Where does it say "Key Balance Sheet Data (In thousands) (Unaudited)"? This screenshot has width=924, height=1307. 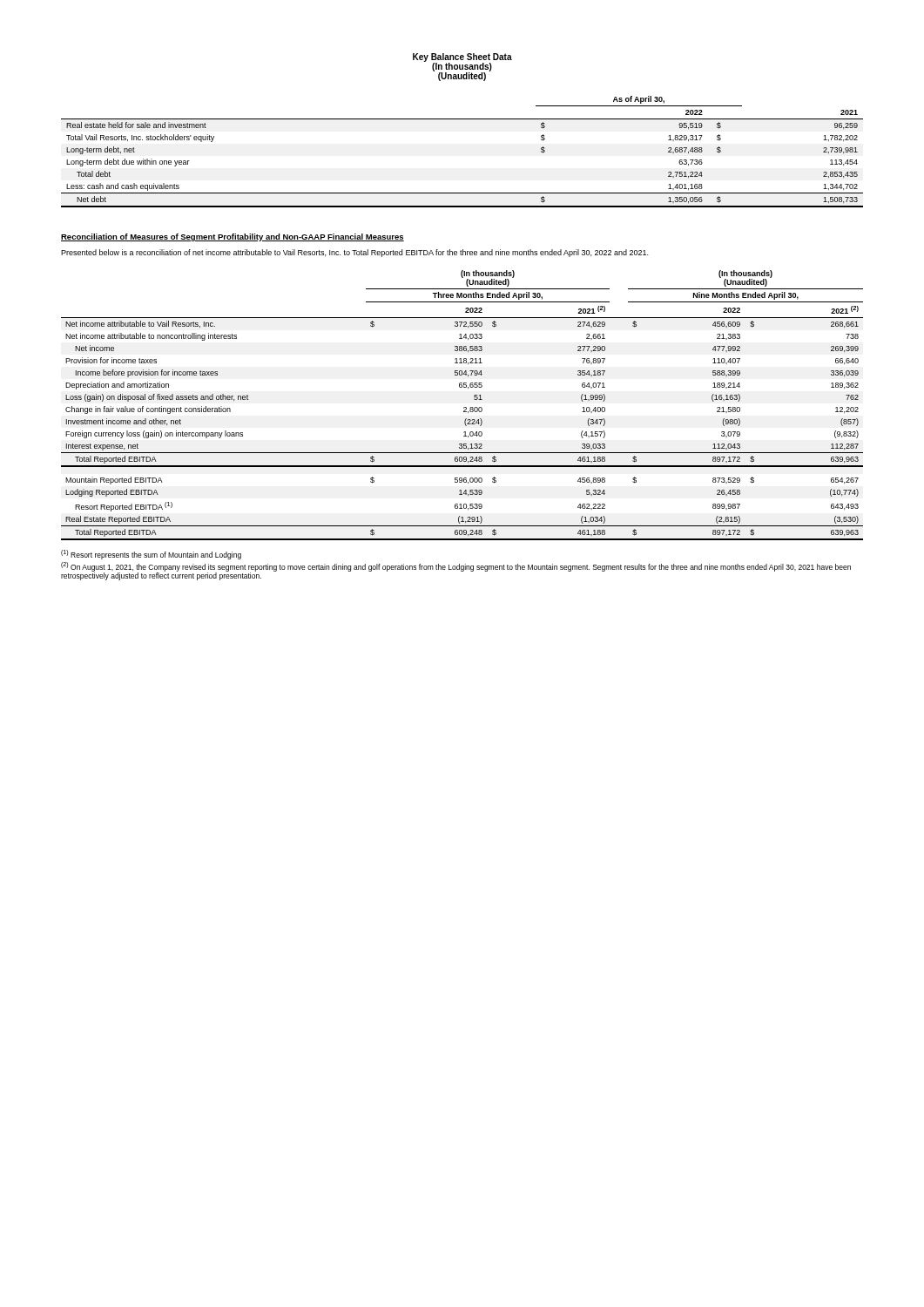point(462,67)
